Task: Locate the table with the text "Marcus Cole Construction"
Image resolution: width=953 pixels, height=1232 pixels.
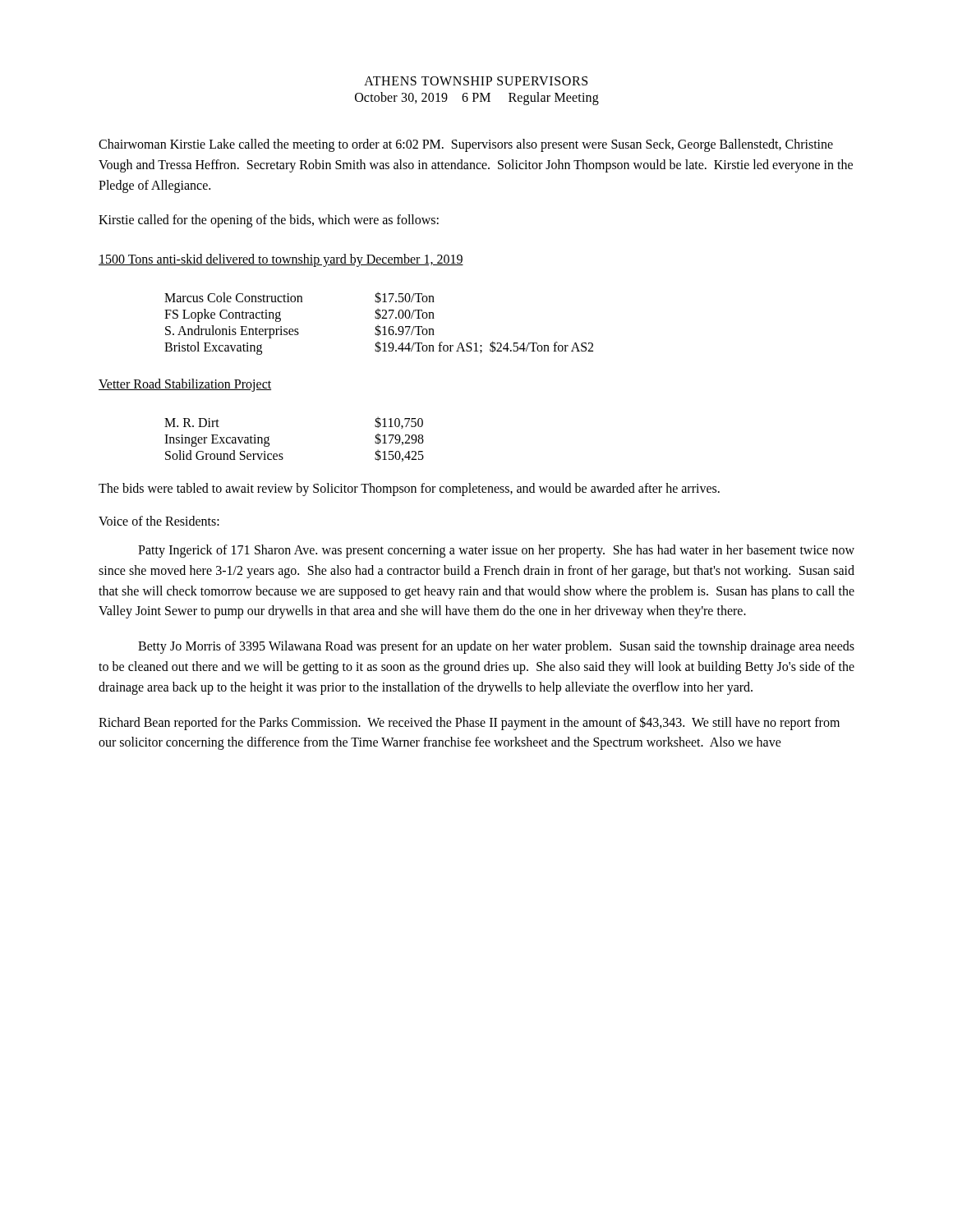Action: (x=509, y=323)
